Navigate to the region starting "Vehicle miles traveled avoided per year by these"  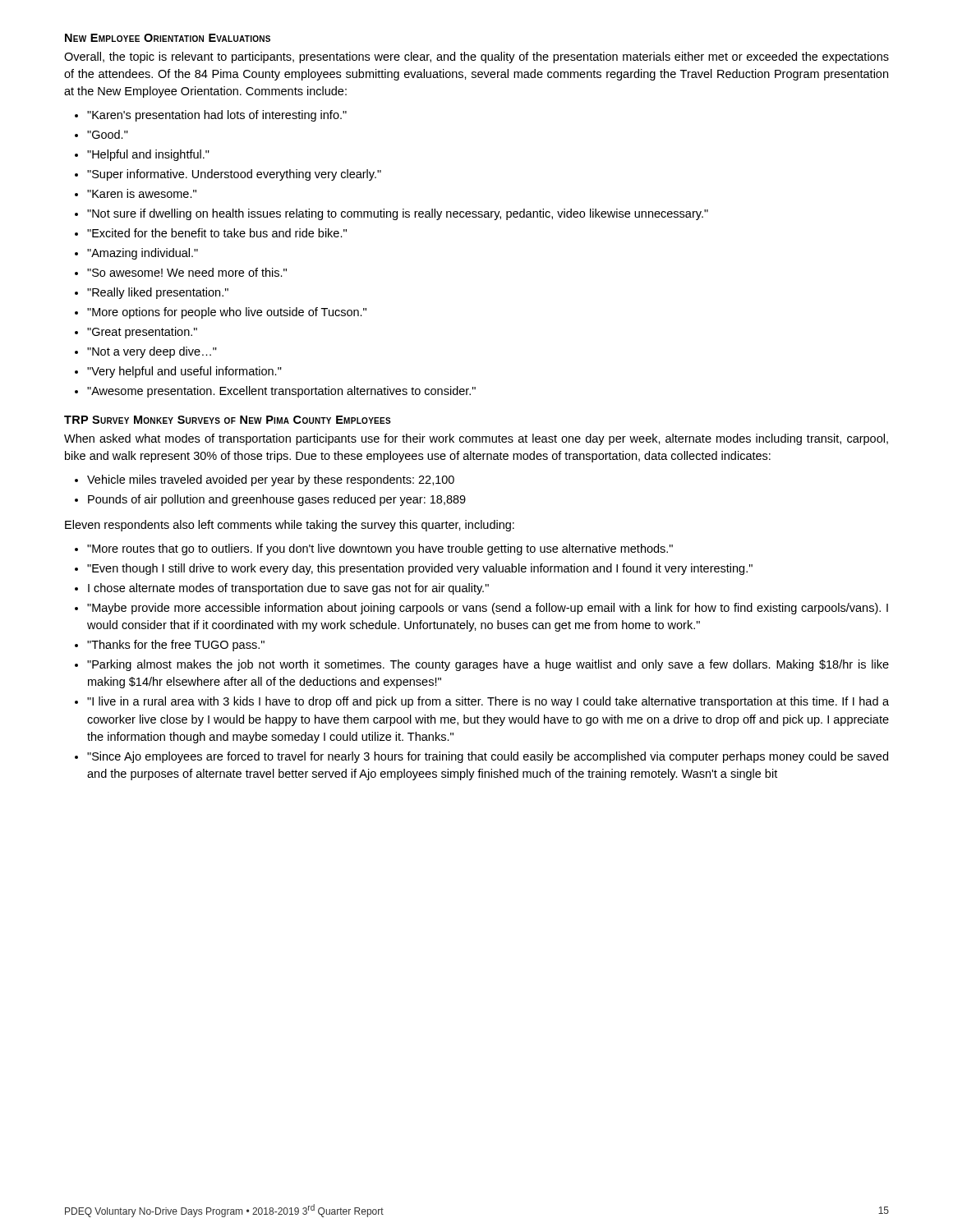(271, 480)
